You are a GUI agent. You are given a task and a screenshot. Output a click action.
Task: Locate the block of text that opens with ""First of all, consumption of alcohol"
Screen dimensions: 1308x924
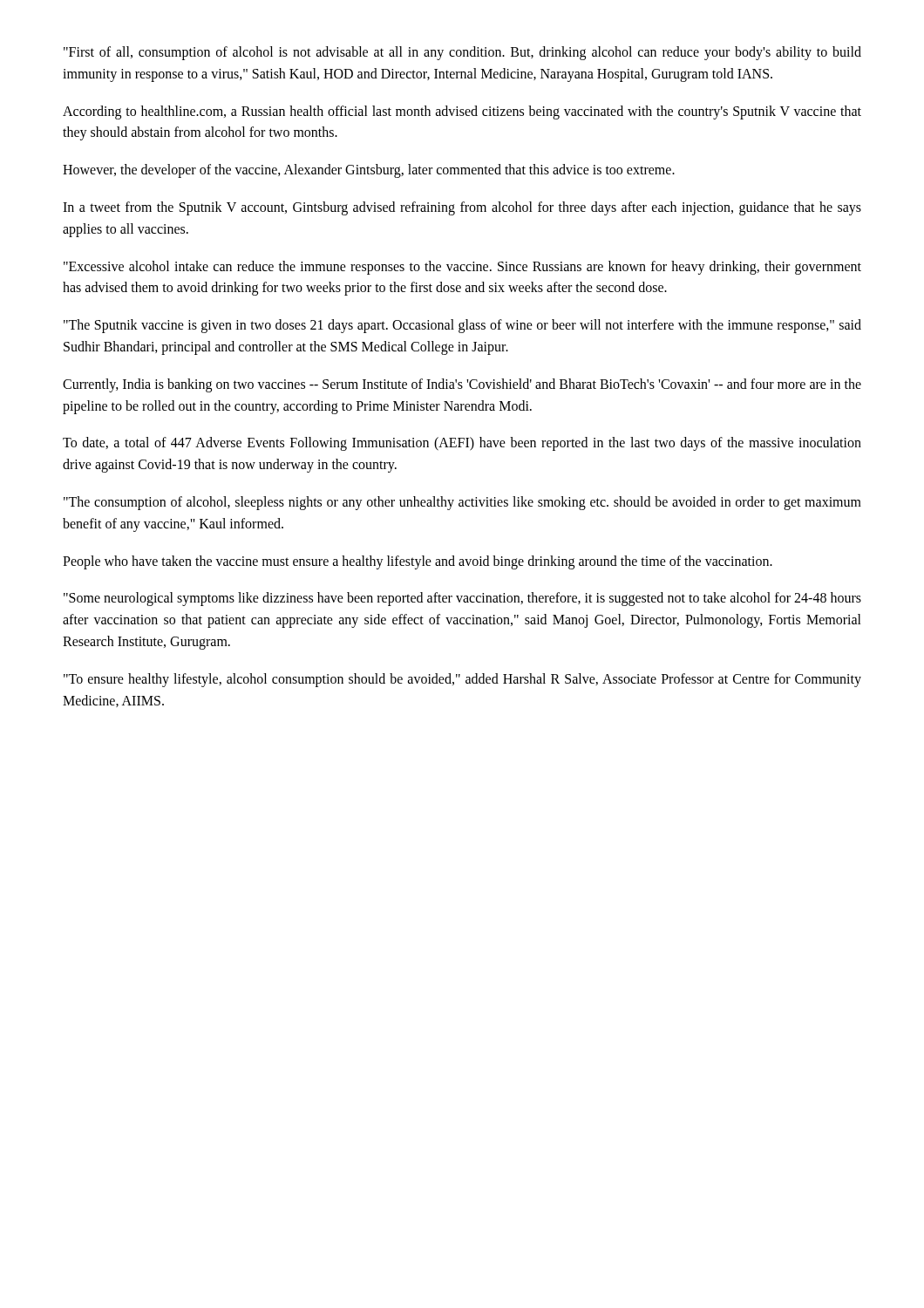(462, 63)
